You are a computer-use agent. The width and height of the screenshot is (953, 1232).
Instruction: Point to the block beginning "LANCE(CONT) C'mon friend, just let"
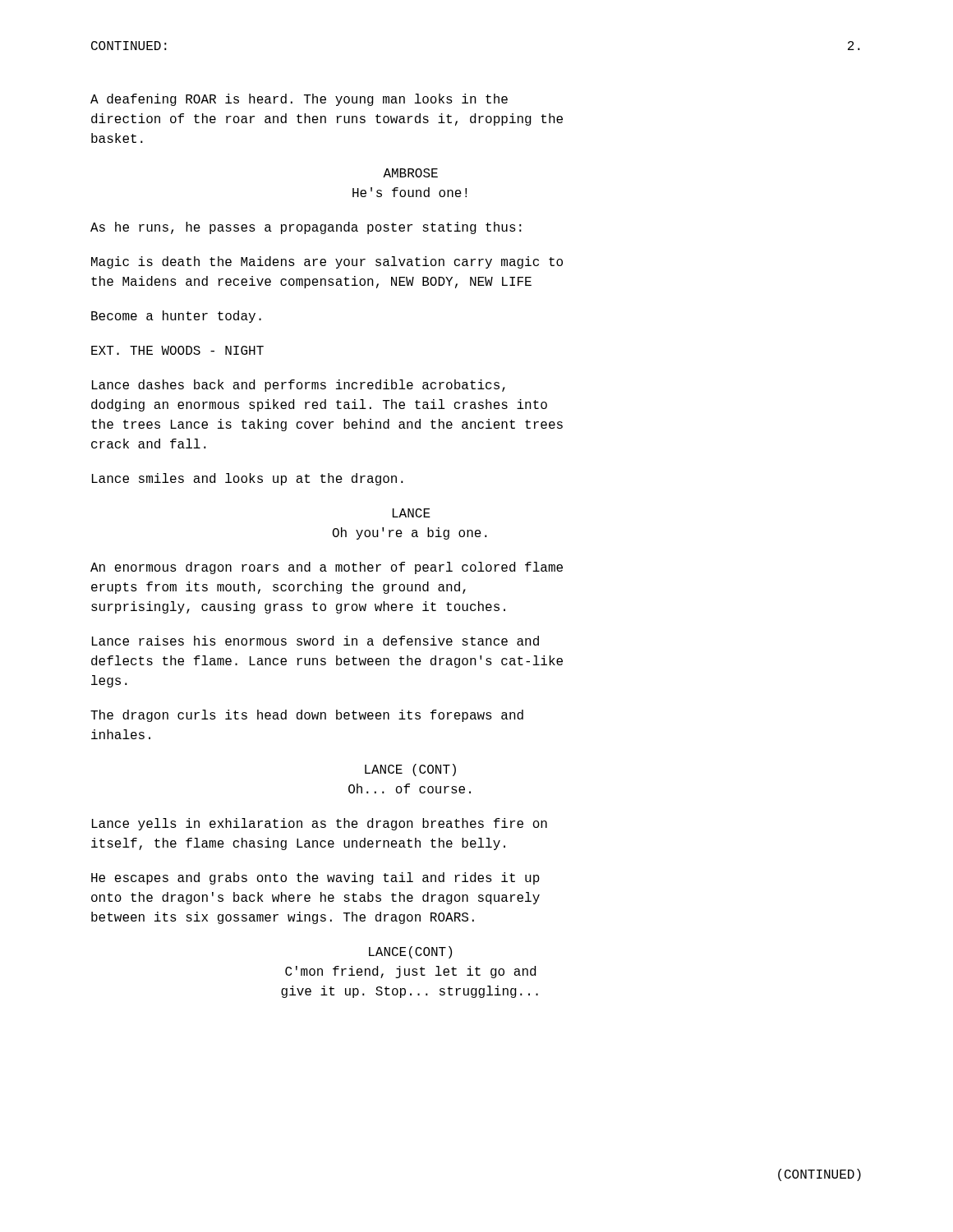[411, 972]
